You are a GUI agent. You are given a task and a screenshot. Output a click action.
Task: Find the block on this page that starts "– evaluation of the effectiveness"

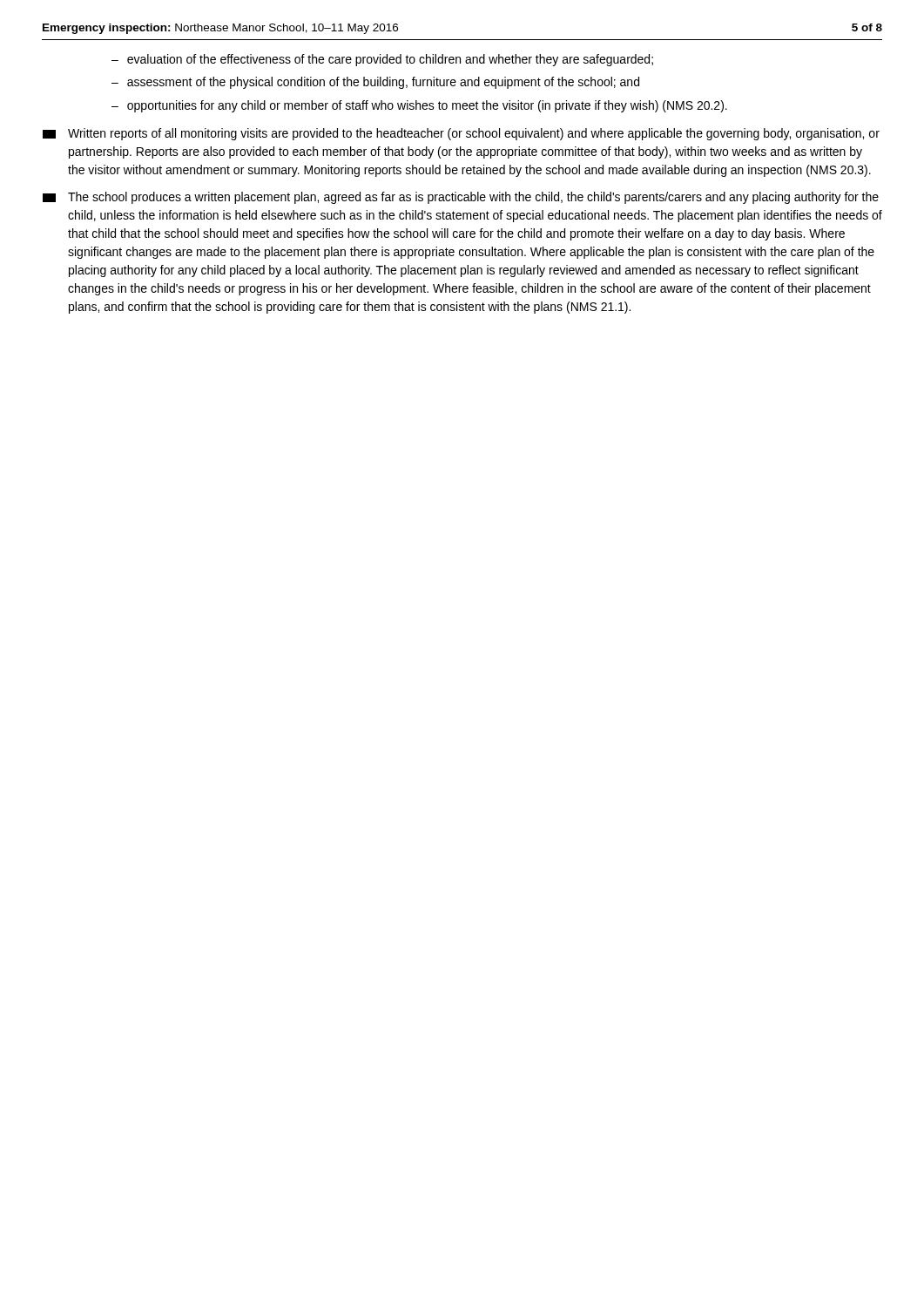point(497,59)
